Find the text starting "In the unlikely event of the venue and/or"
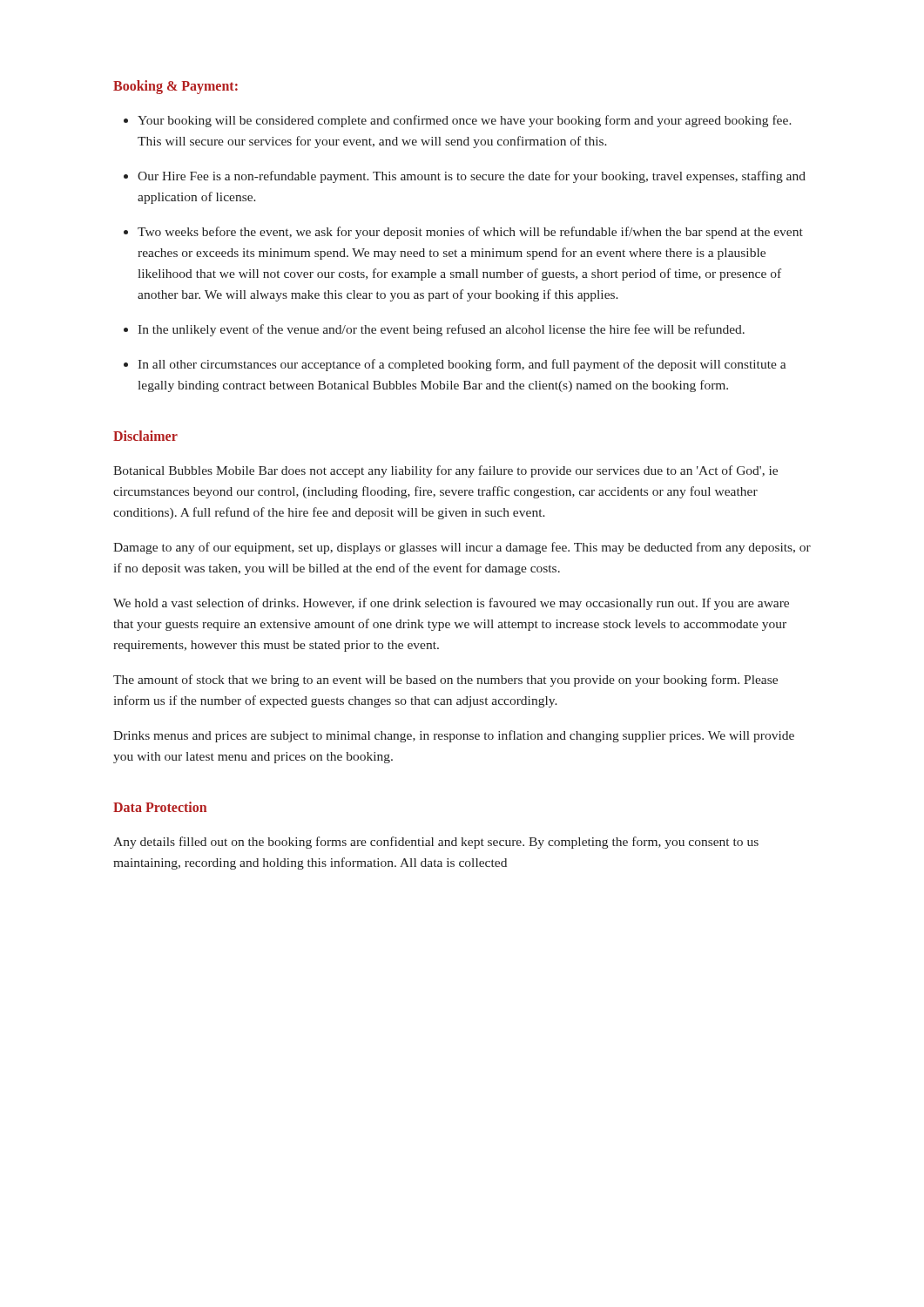Viewport: 924px width, 1307px height. (x=474, y=329)
